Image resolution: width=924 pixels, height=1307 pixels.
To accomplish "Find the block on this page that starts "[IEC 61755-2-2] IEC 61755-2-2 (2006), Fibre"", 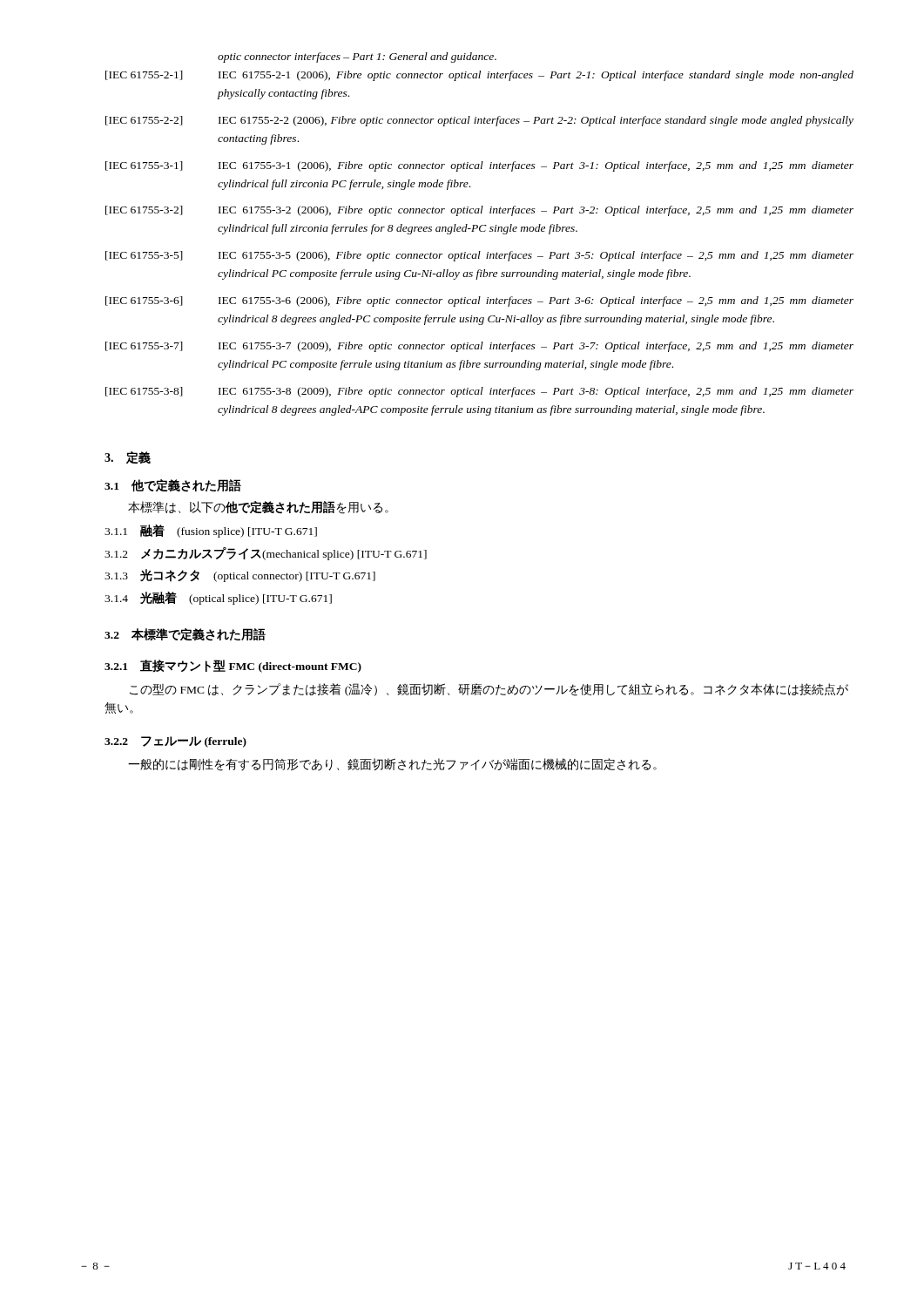I will 479,130.
